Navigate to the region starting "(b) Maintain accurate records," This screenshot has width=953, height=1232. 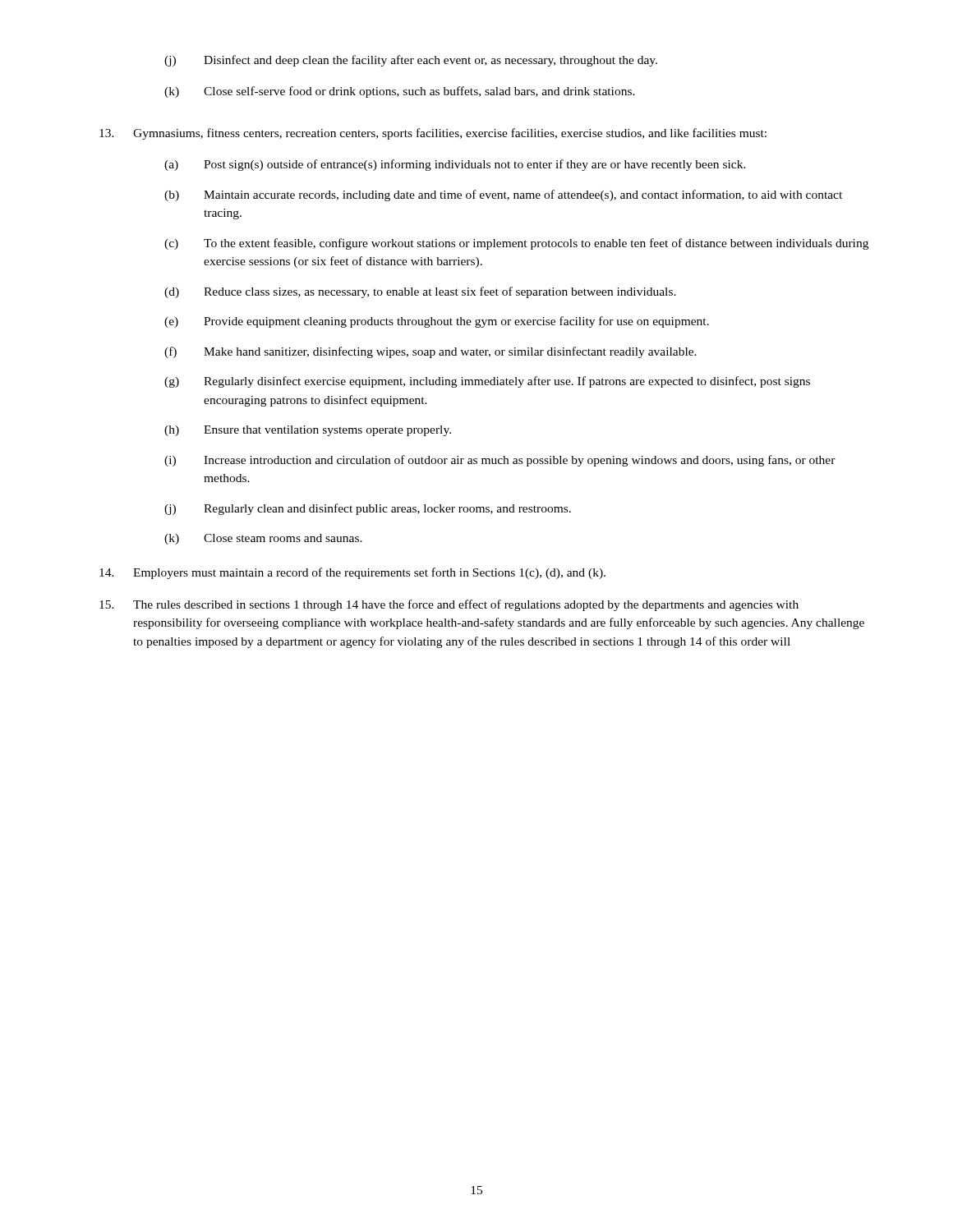pos(518,204)
